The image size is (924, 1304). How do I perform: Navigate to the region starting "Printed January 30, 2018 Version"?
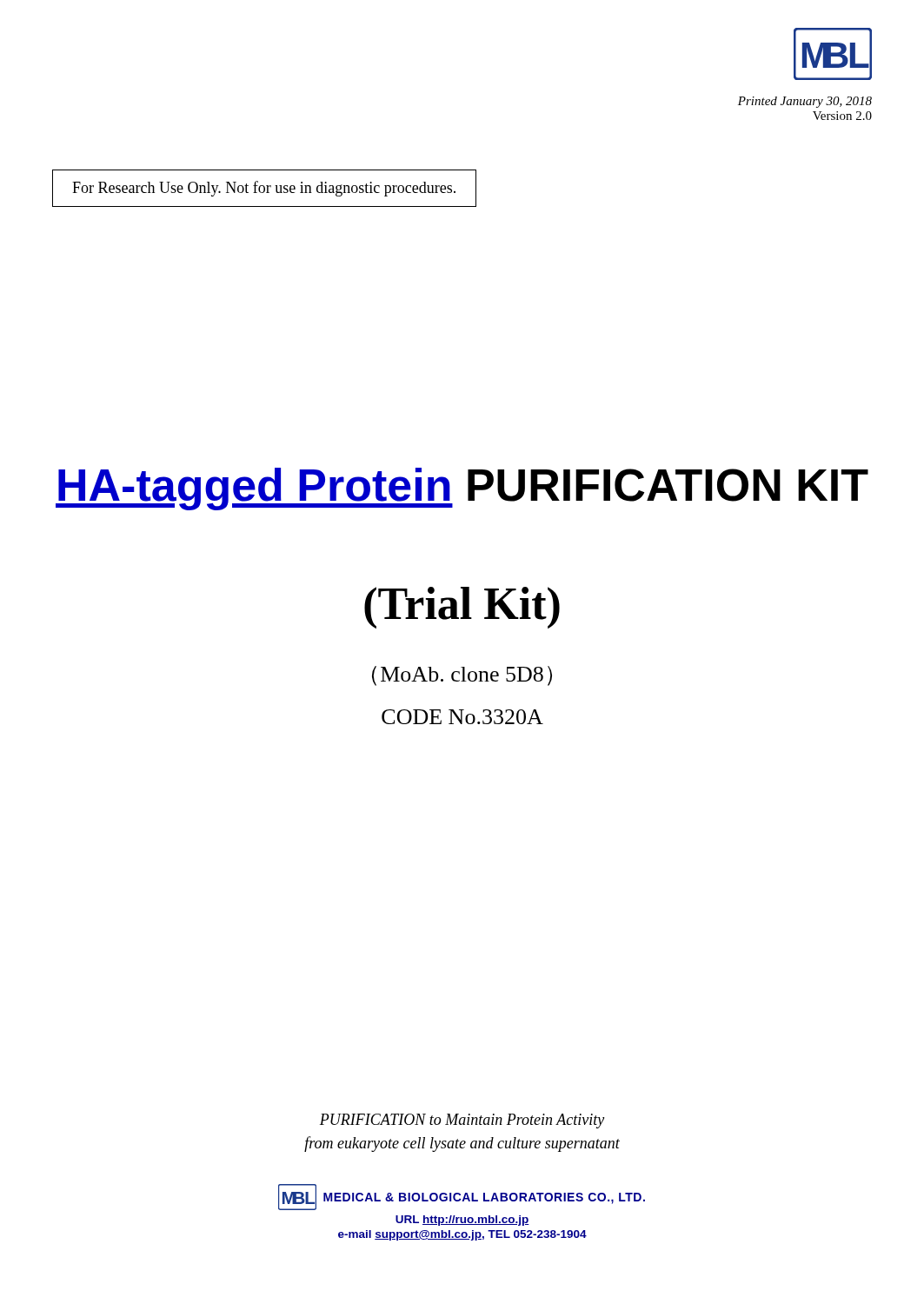(805, 109)
